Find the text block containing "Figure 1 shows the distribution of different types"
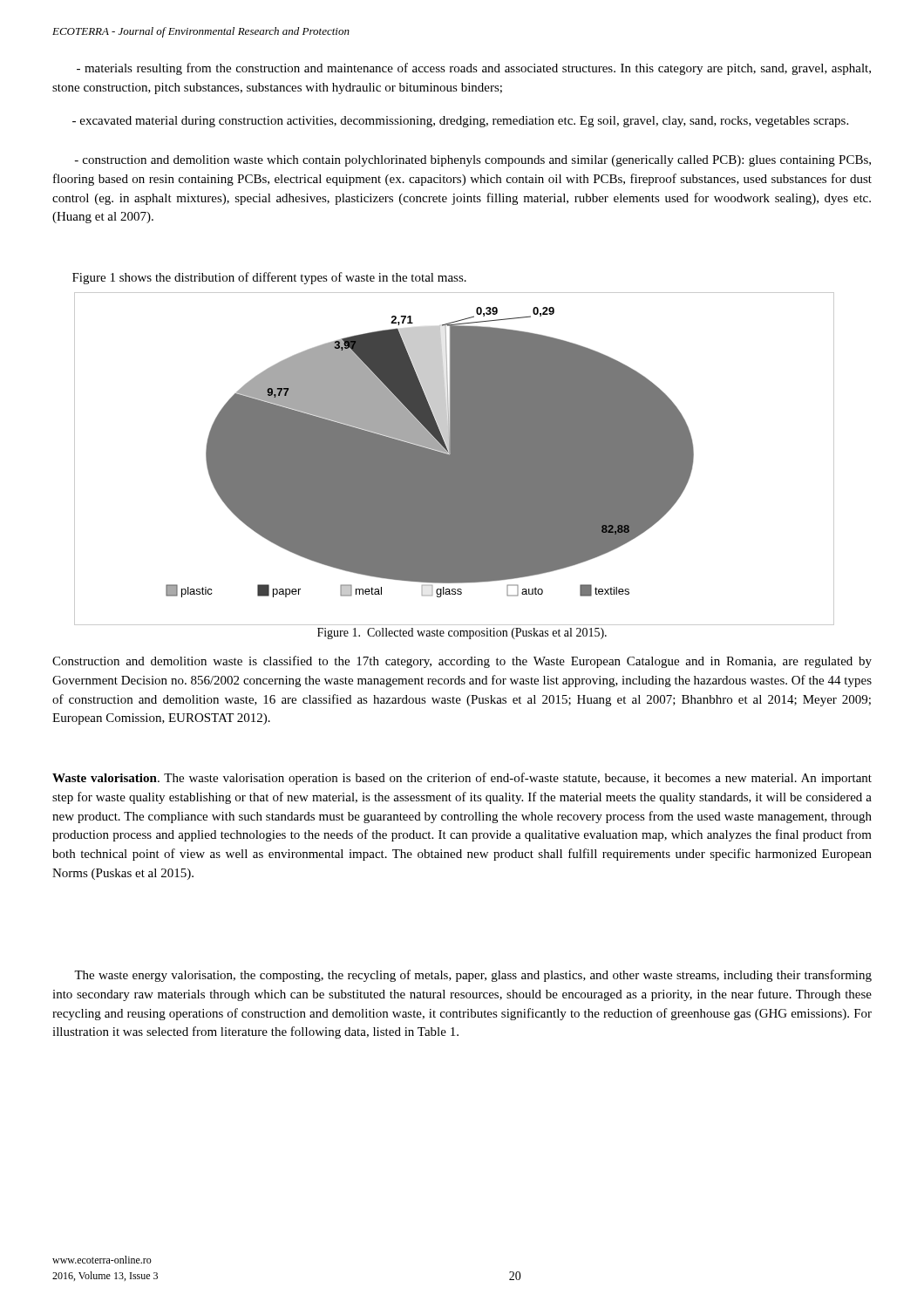The image size is (924, 1308). (x=260, y=277)
